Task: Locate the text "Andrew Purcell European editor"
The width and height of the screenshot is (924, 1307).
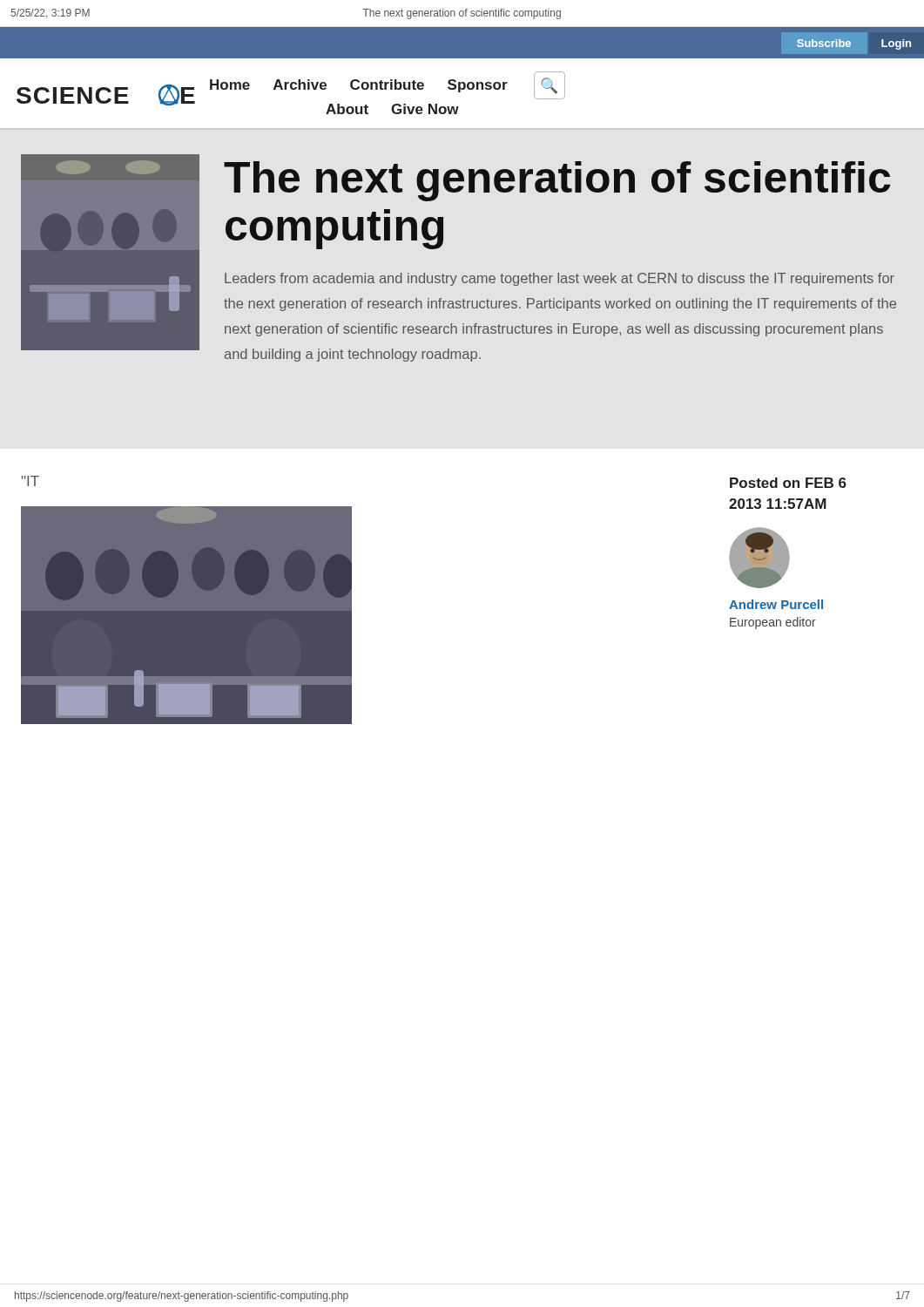Action: 816,613
